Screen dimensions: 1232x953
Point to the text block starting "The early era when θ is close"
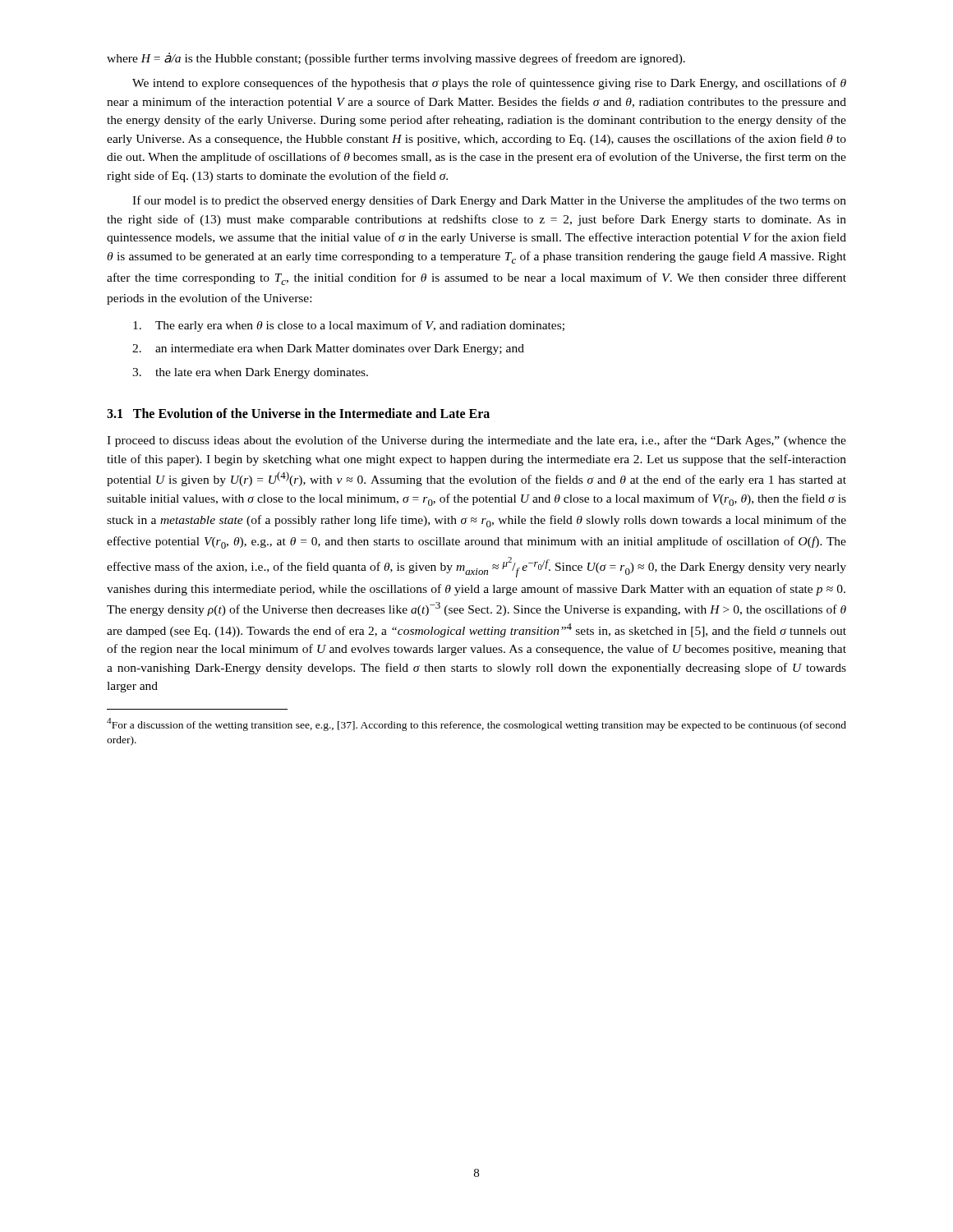coord(349,325)
